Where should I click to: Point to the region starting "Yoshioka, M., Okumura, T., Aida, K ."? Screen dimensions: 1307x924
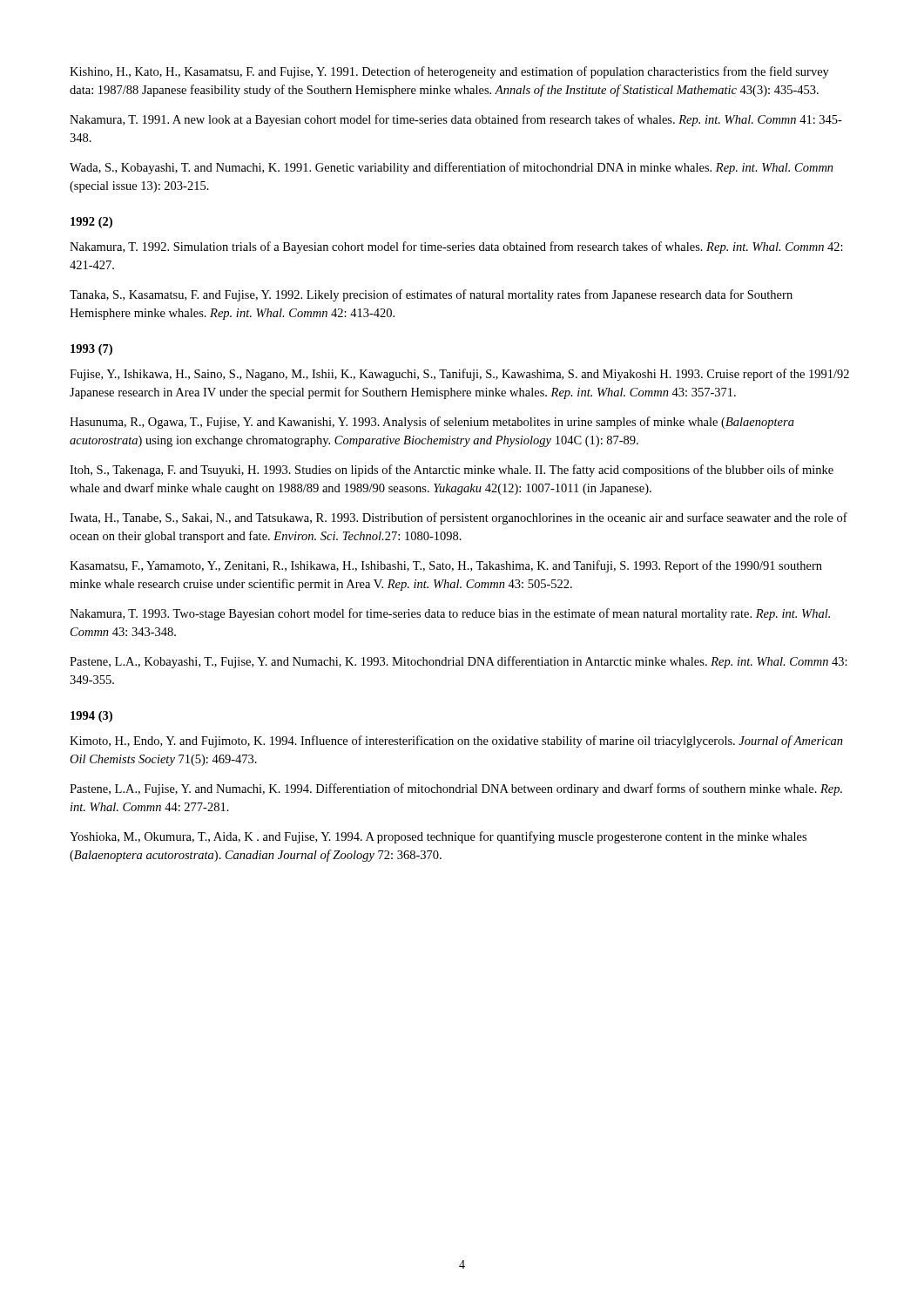pos(438,846)
